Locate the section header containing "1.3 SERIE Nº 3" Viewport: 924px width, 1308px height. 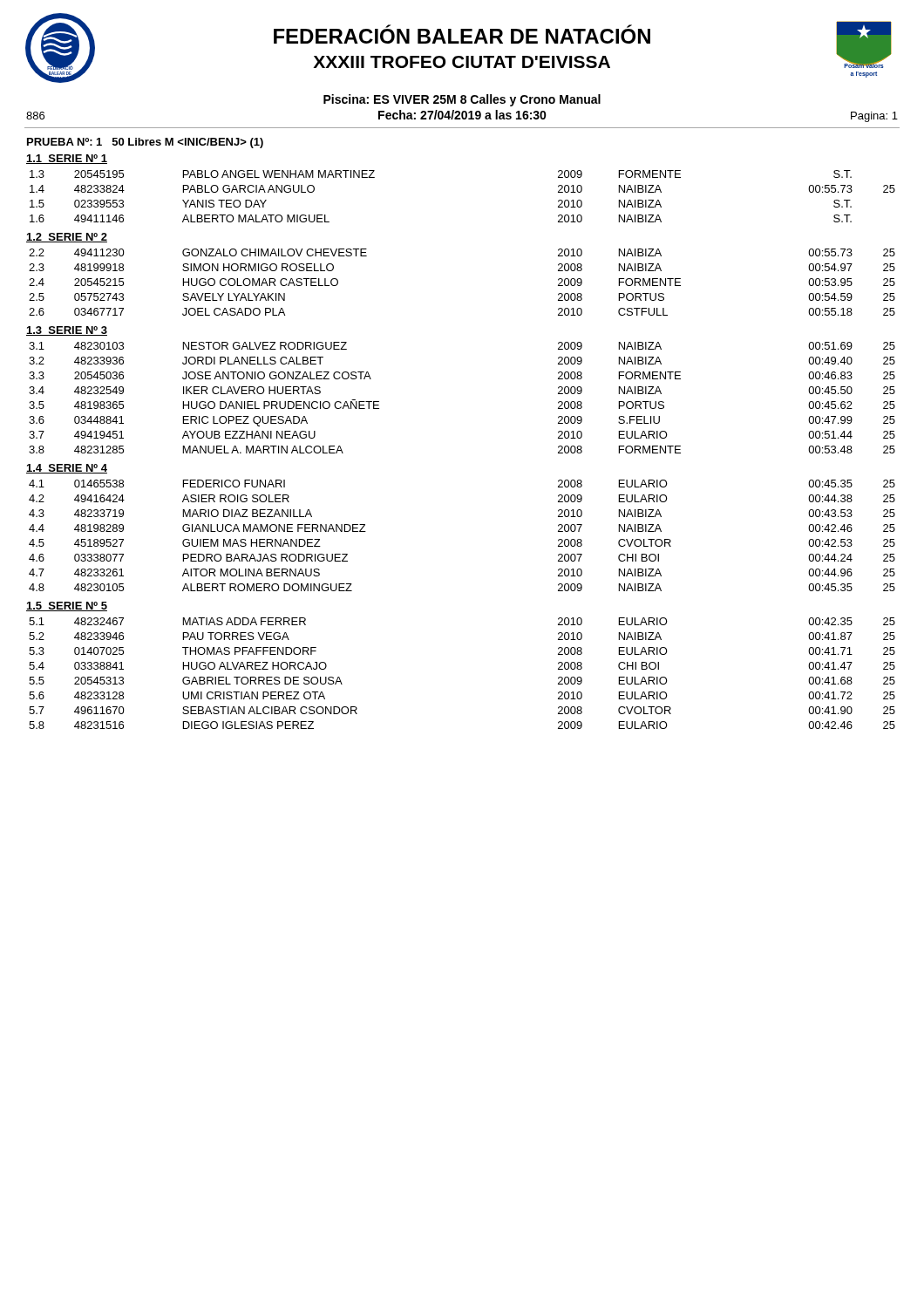pos(67,330)
